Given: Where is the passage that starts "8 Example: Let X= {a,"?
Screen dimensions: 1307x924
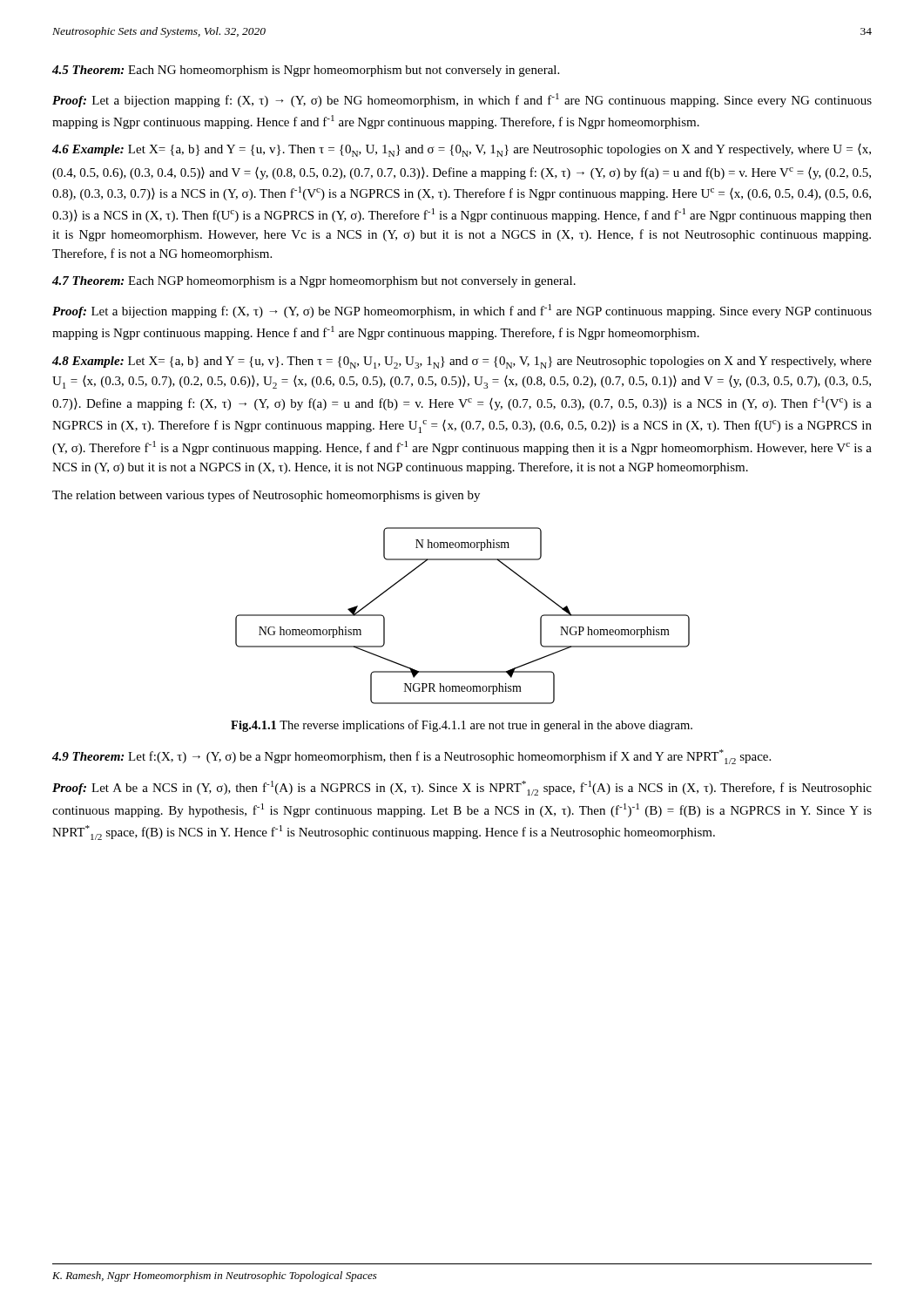Looking at the screenshot, I should click(462, 414).
